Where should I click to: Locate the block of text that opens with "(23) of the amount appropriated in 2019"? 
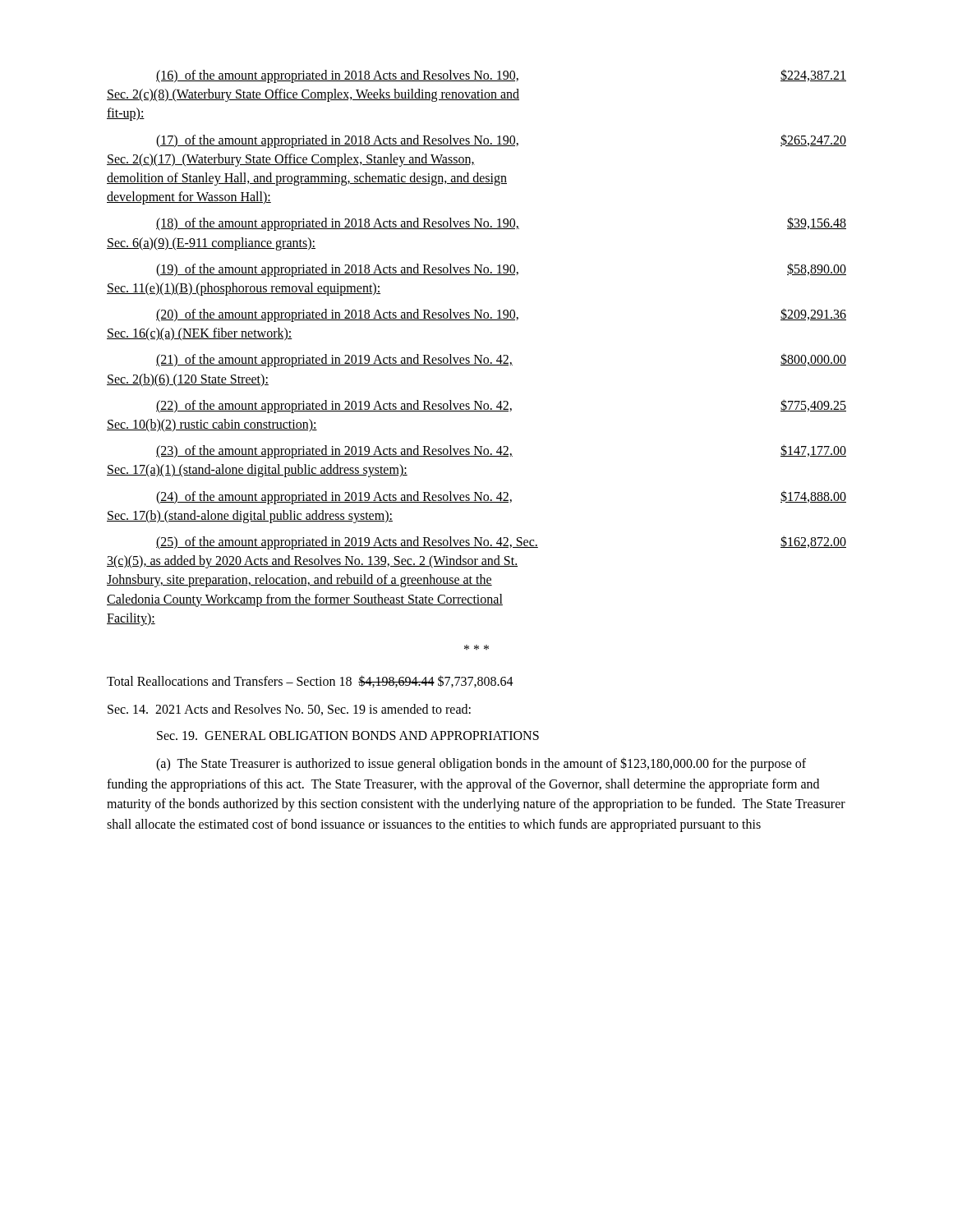[x=476, y=460]
